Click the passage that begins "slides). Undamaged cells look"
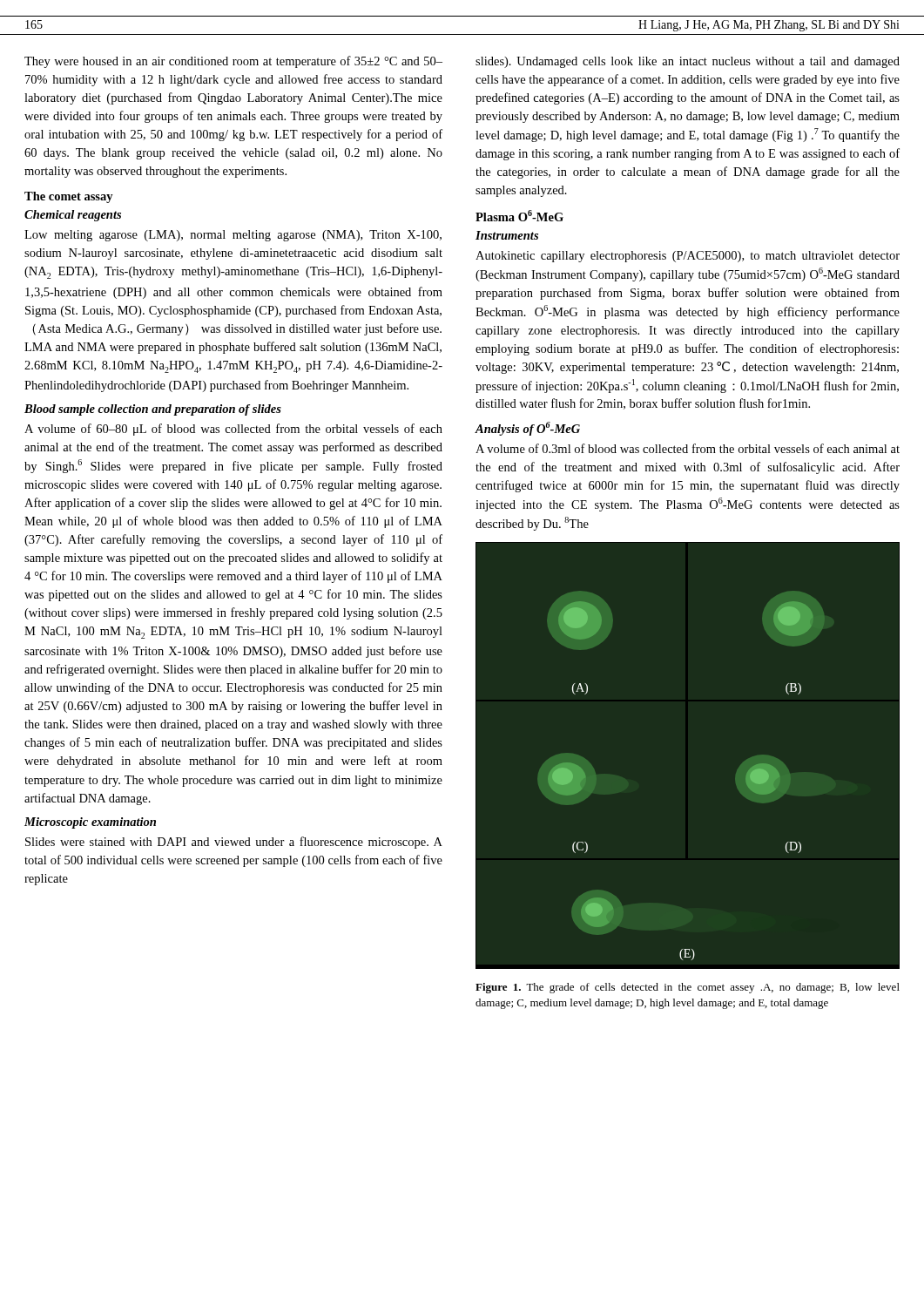The height and width of the screenshot is (1307, 924). (688, 126)
